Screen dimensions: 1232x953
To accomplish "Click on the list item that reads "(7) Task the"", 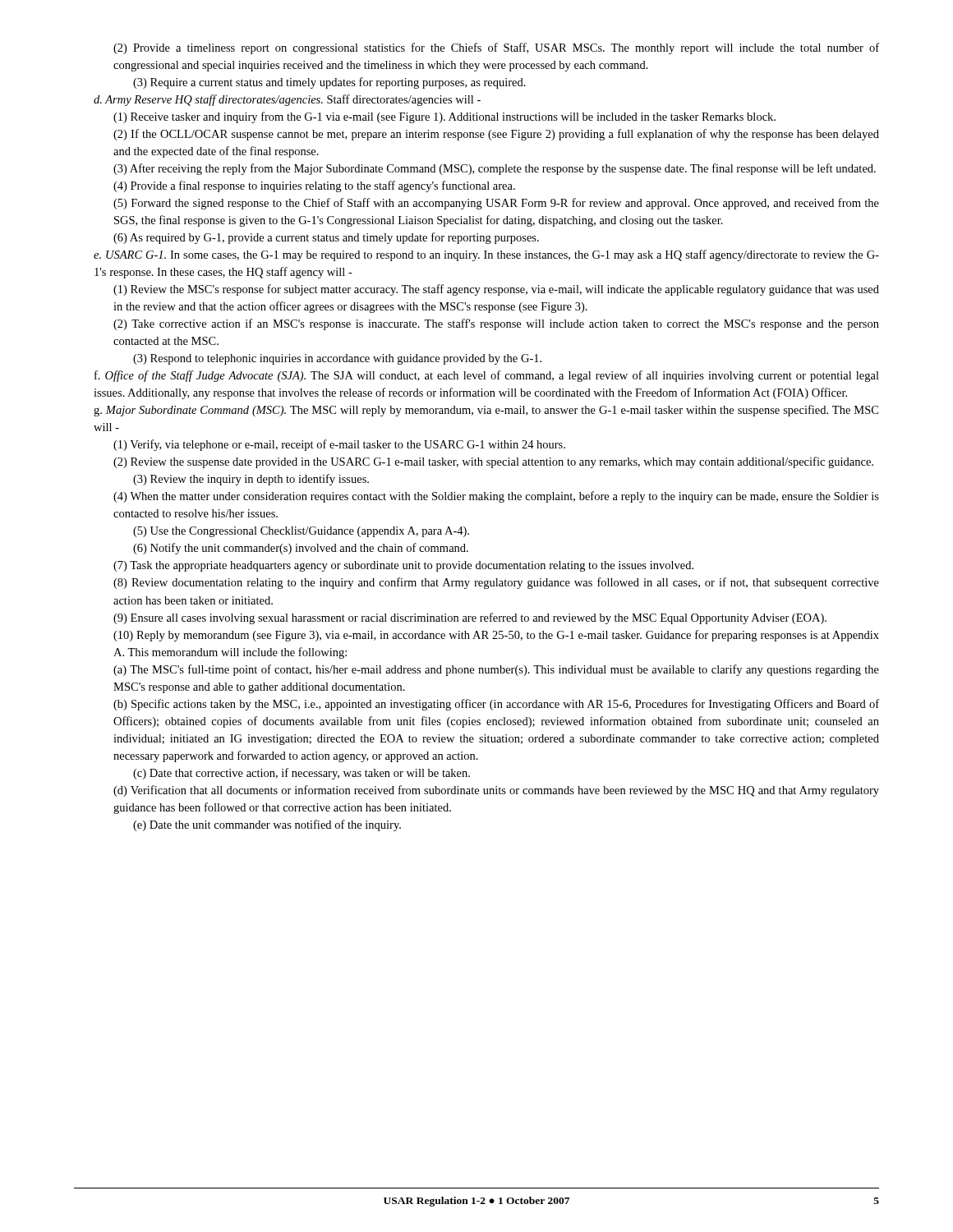I will [x=496, y=566].
